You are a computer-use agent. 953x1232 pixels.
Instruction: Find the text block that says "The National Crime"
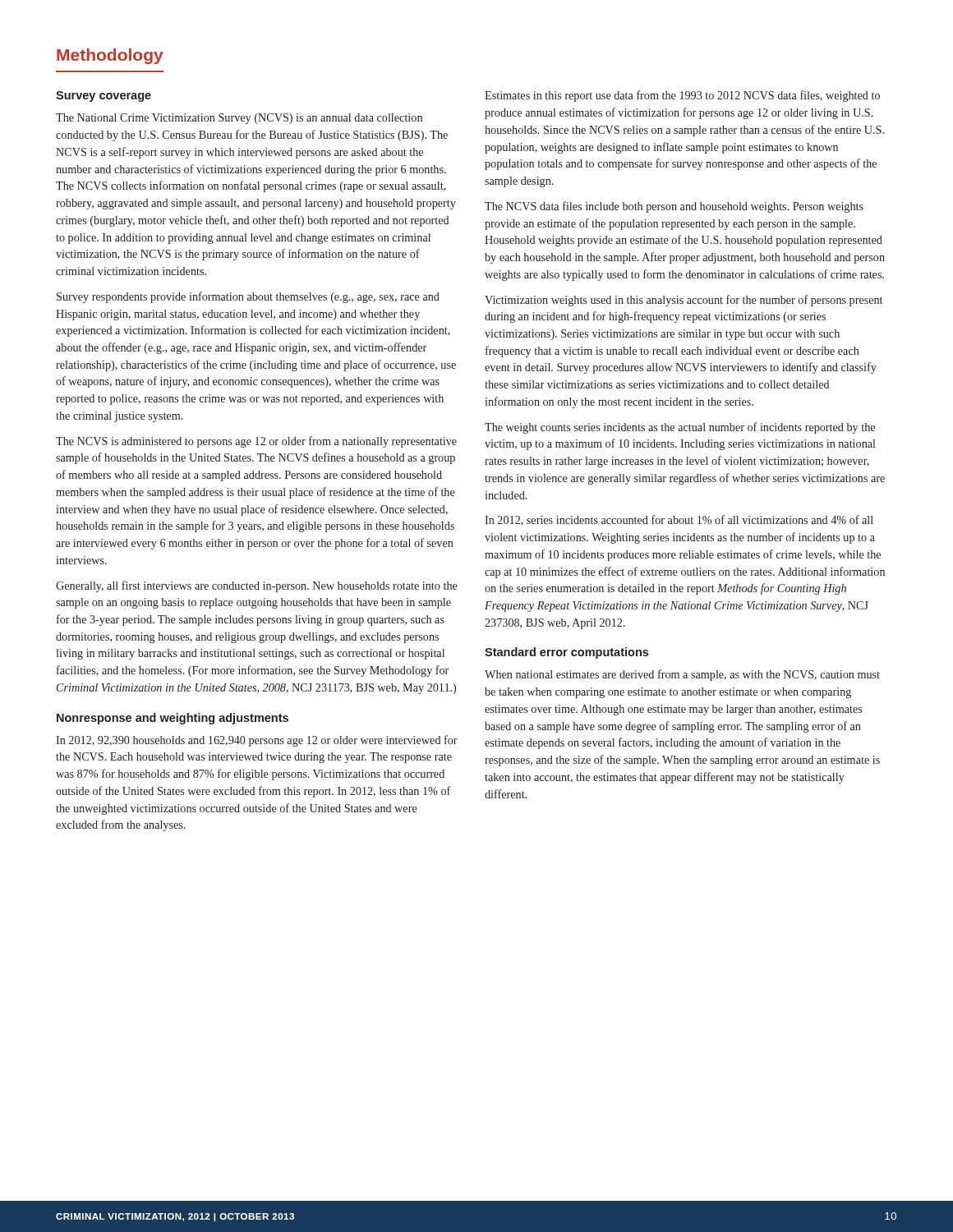[x=257, y=195]
